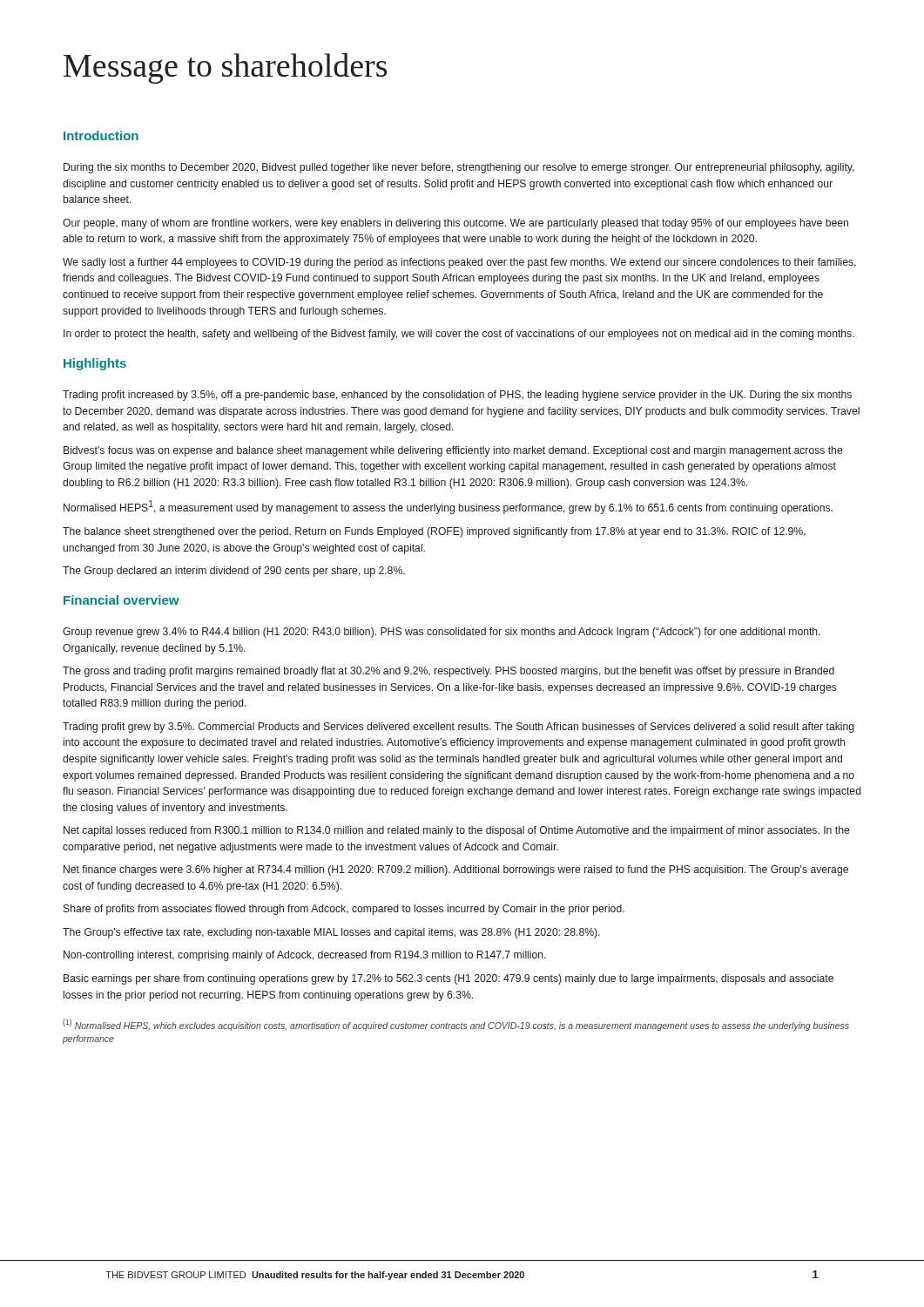Find the block starting "Share of profits from associates flowed through"

coord(462,909)
